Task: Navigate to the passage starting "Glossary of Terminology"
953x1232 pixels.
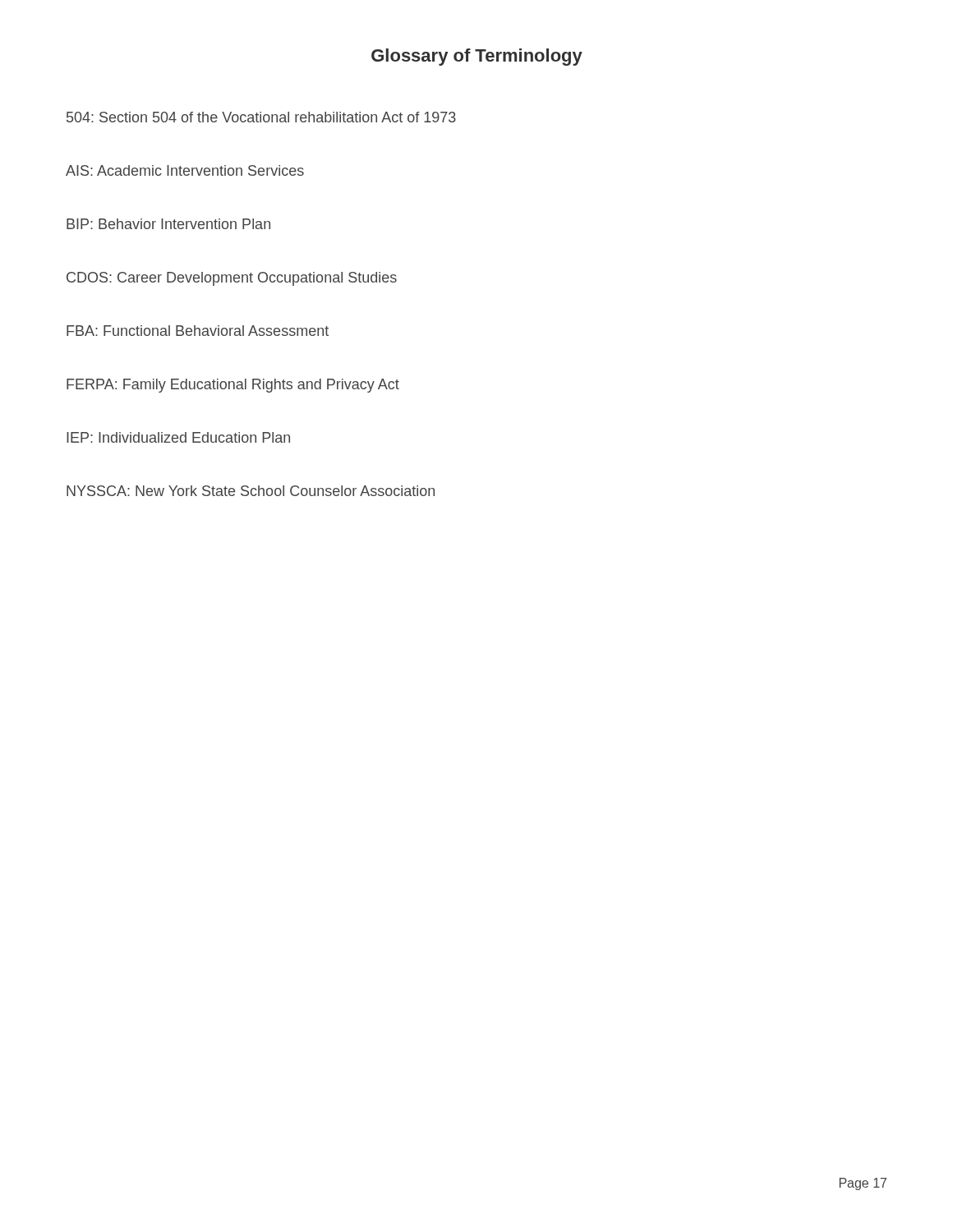Action: pos(476,55)
